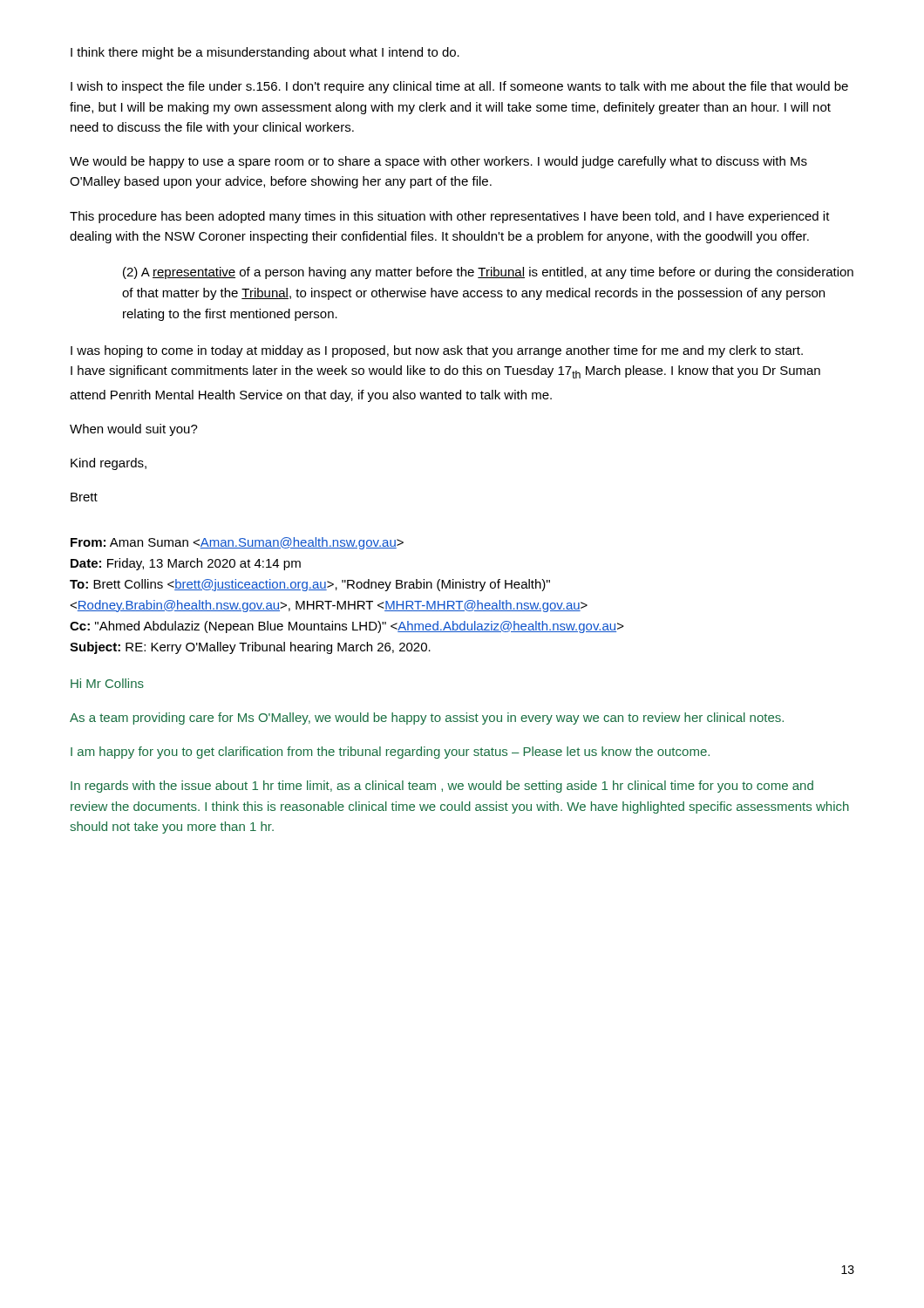
Task: Locate the block of text that opens with "In regards with the issue about 1 hr"
Action: point(460,806)
